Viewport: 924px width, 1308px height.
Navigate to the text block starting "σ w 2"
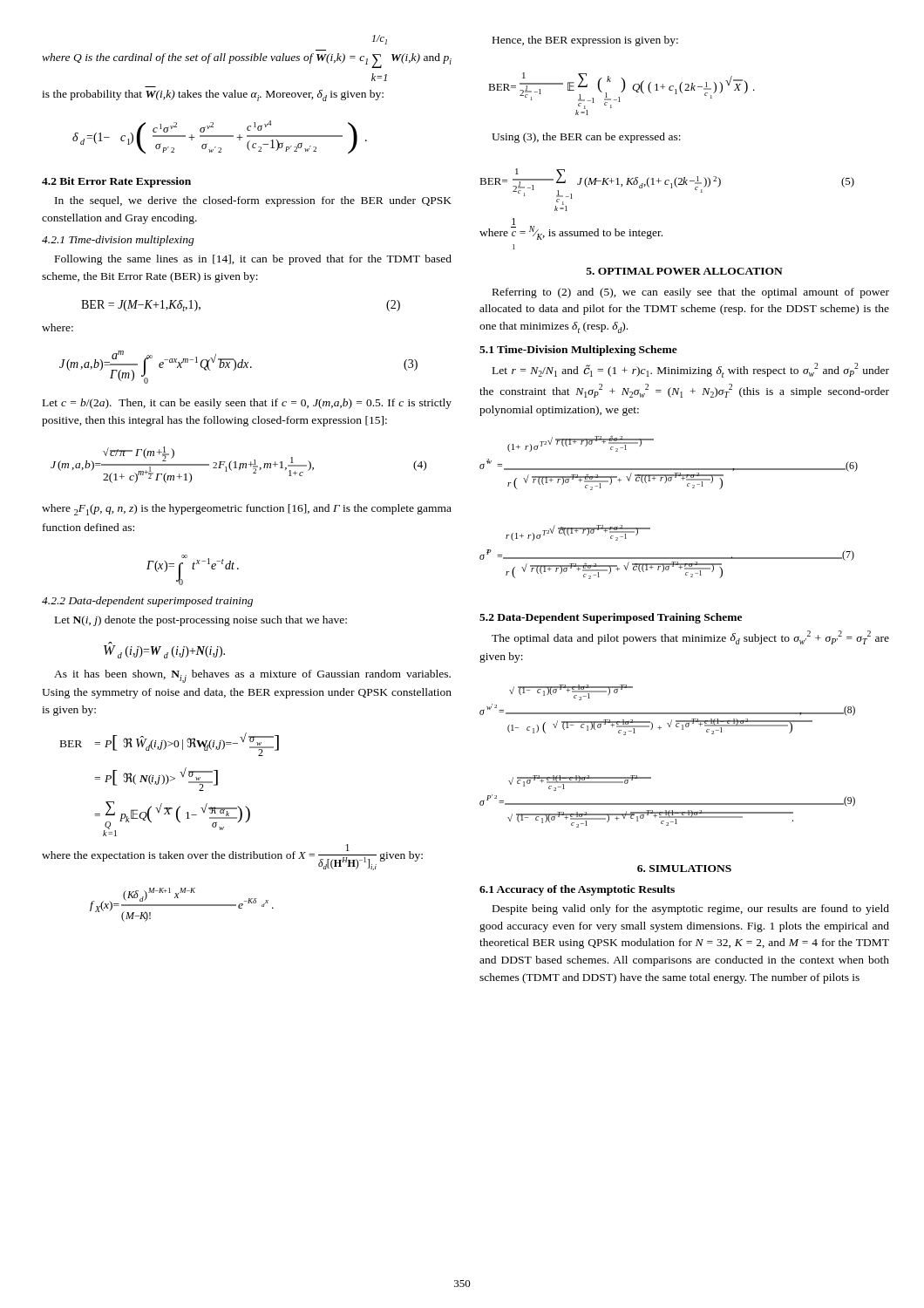coord(676,469)
